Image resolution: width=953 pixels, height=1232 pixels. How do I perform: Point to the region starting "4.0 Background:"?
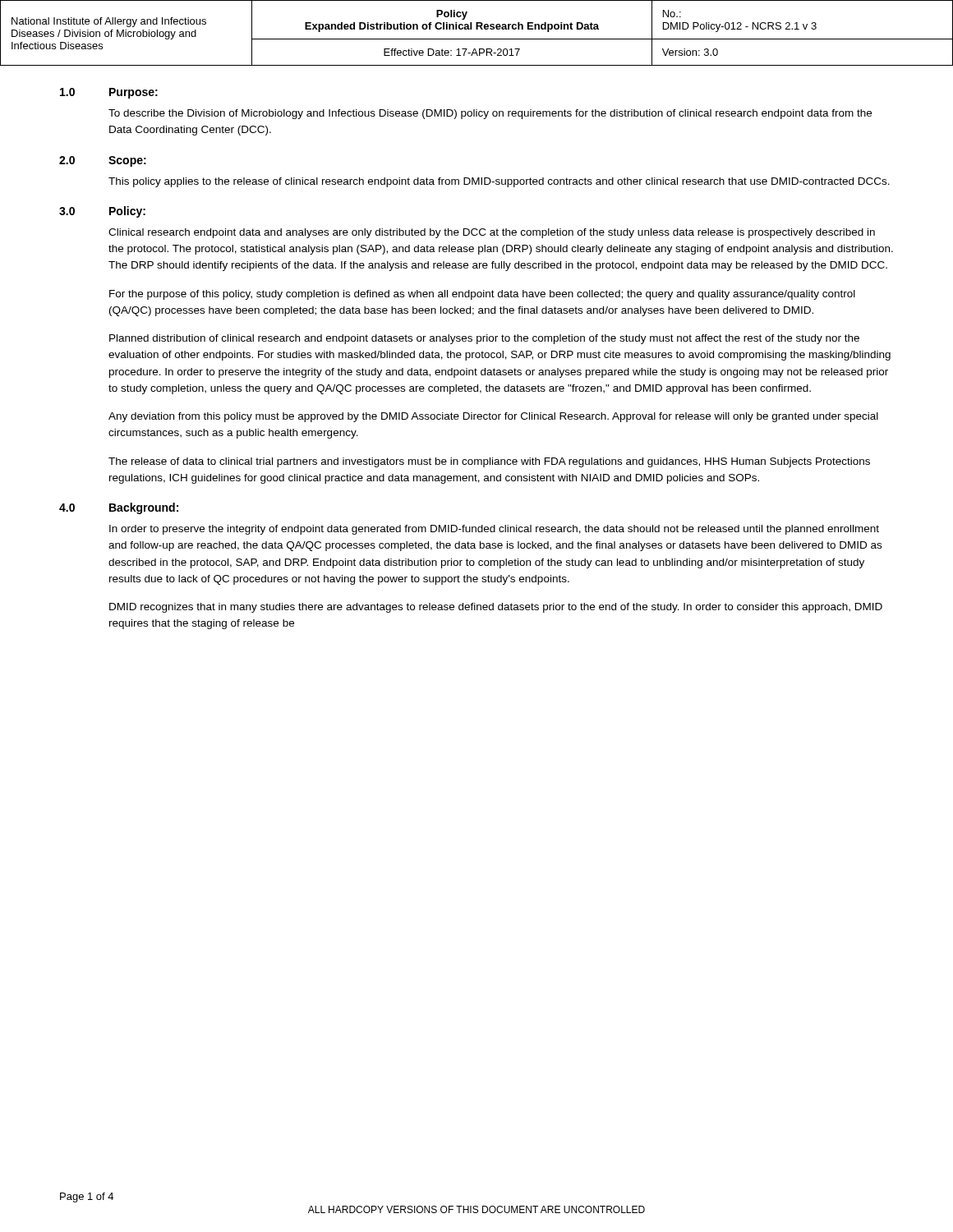[119, 508]
